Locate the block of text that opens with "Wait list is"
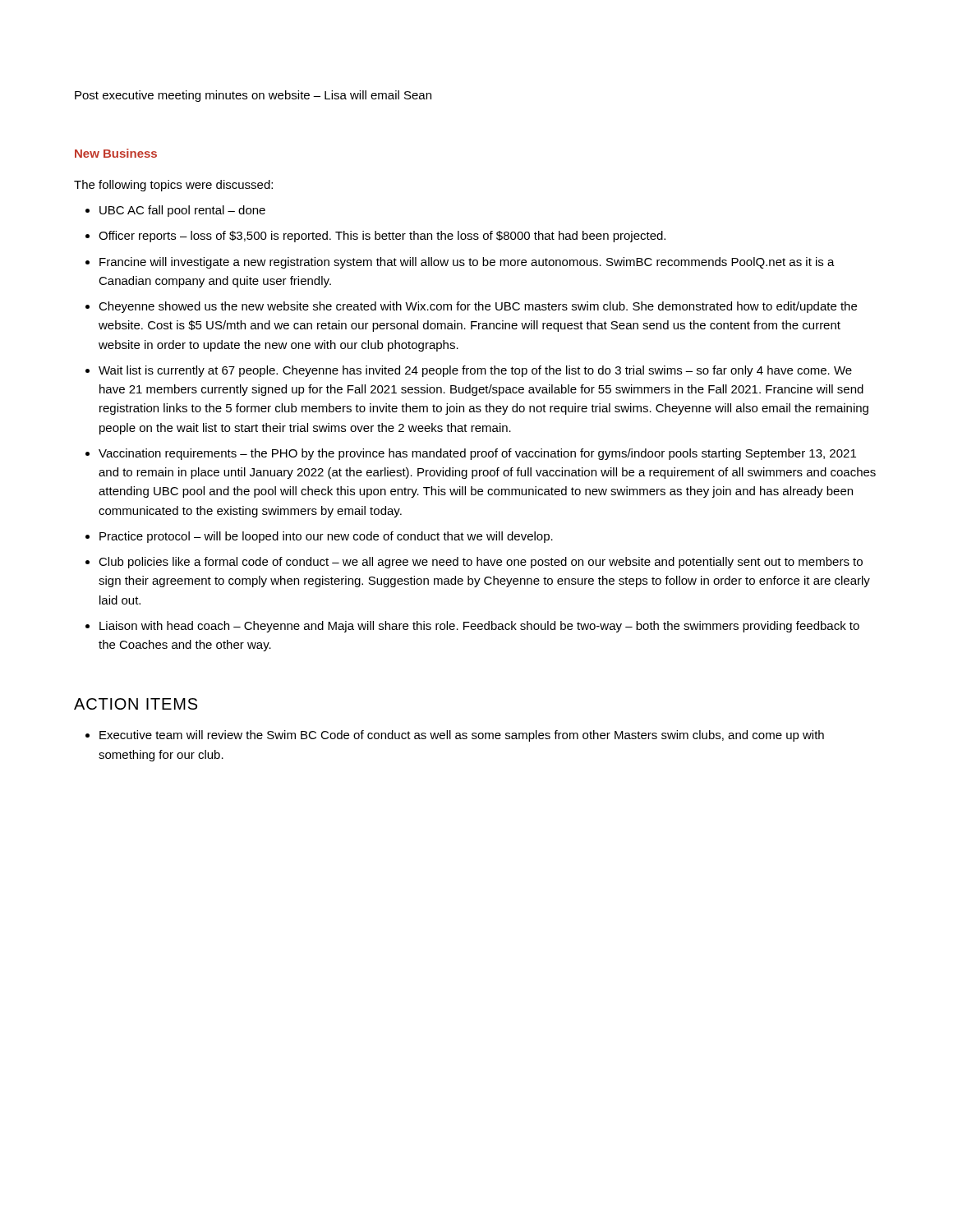 coord(489,399)
